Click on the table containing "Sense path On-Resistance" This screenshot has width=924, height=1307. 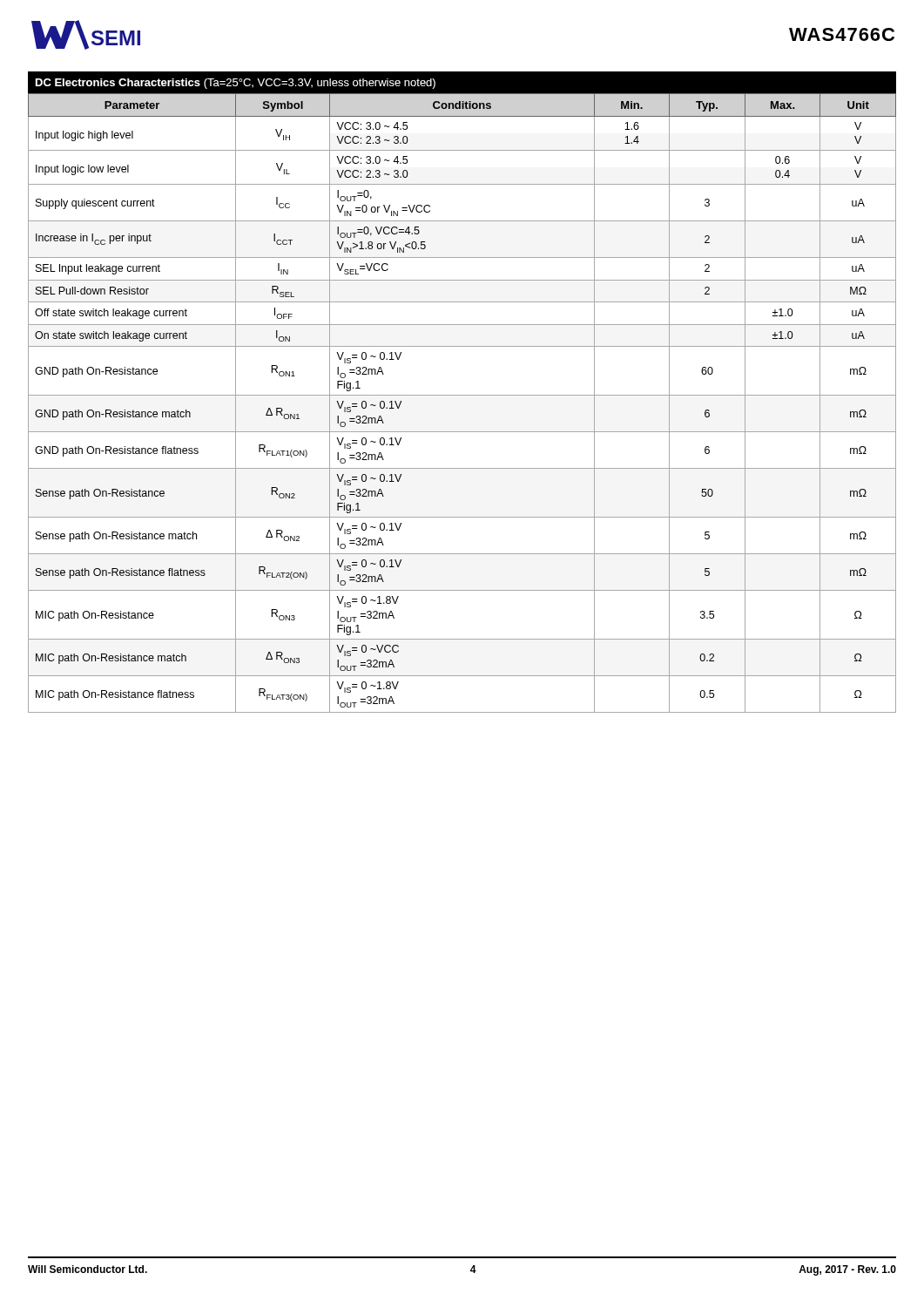[x=462, y=403]
